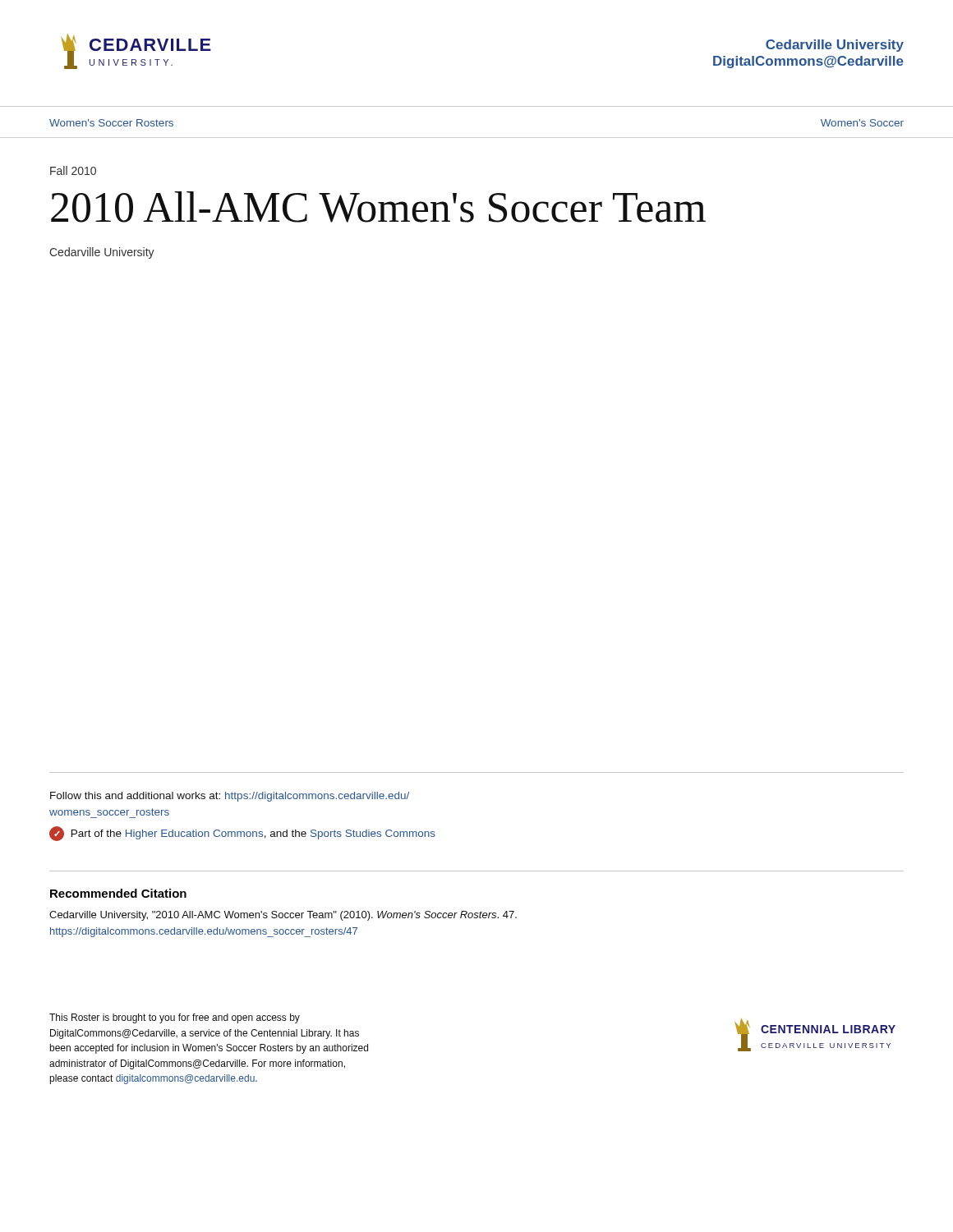Viewport: 953px width, 1232px height.
Task: Select the element starting "Recommended Citation"
Action: 118,893
